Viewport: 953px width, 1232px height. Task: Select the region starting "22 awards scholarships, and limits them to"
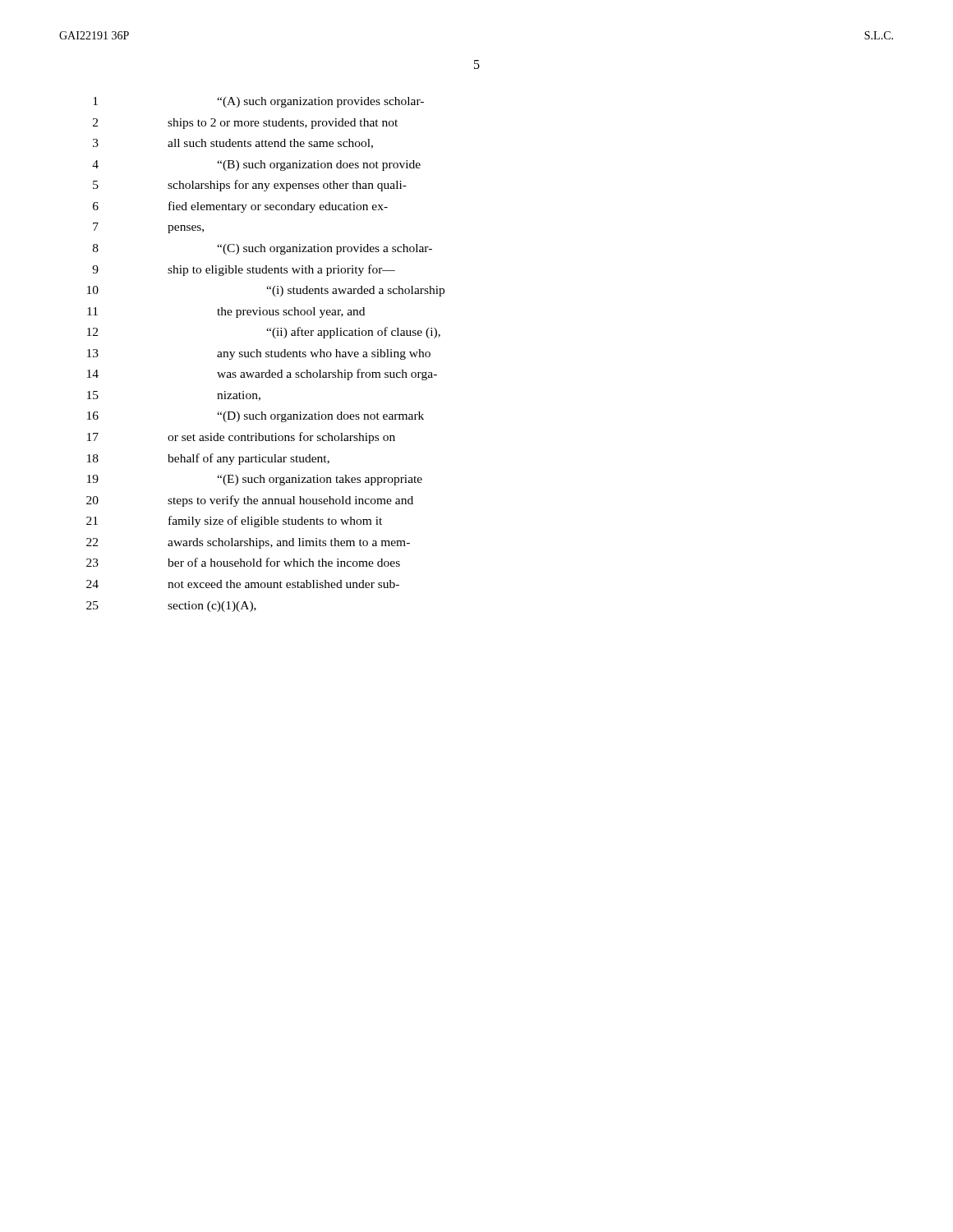click(x=248, y=543)
